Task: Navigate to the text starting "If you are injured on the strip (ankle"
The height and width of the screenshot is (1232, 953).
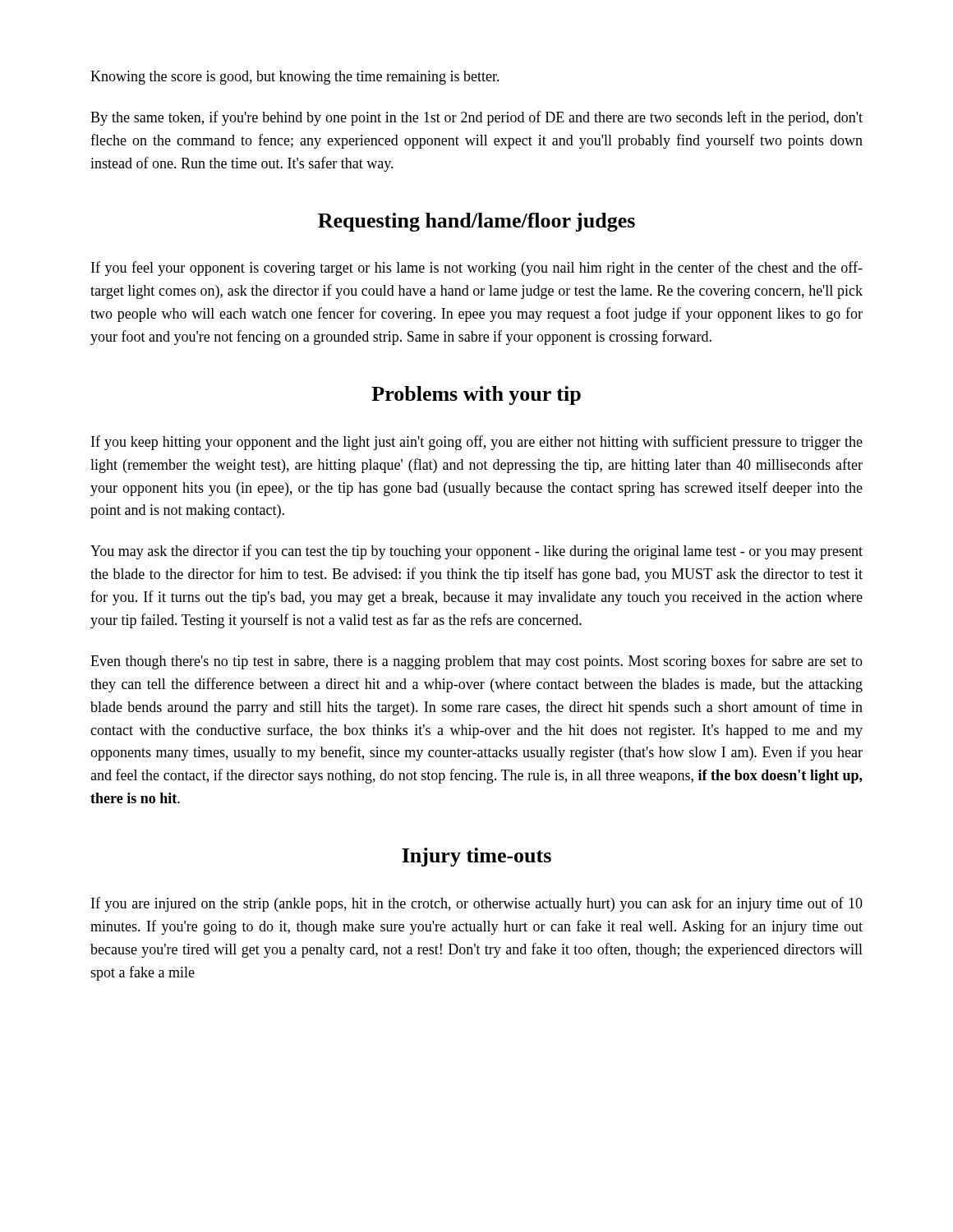Action: coord(476,938)
